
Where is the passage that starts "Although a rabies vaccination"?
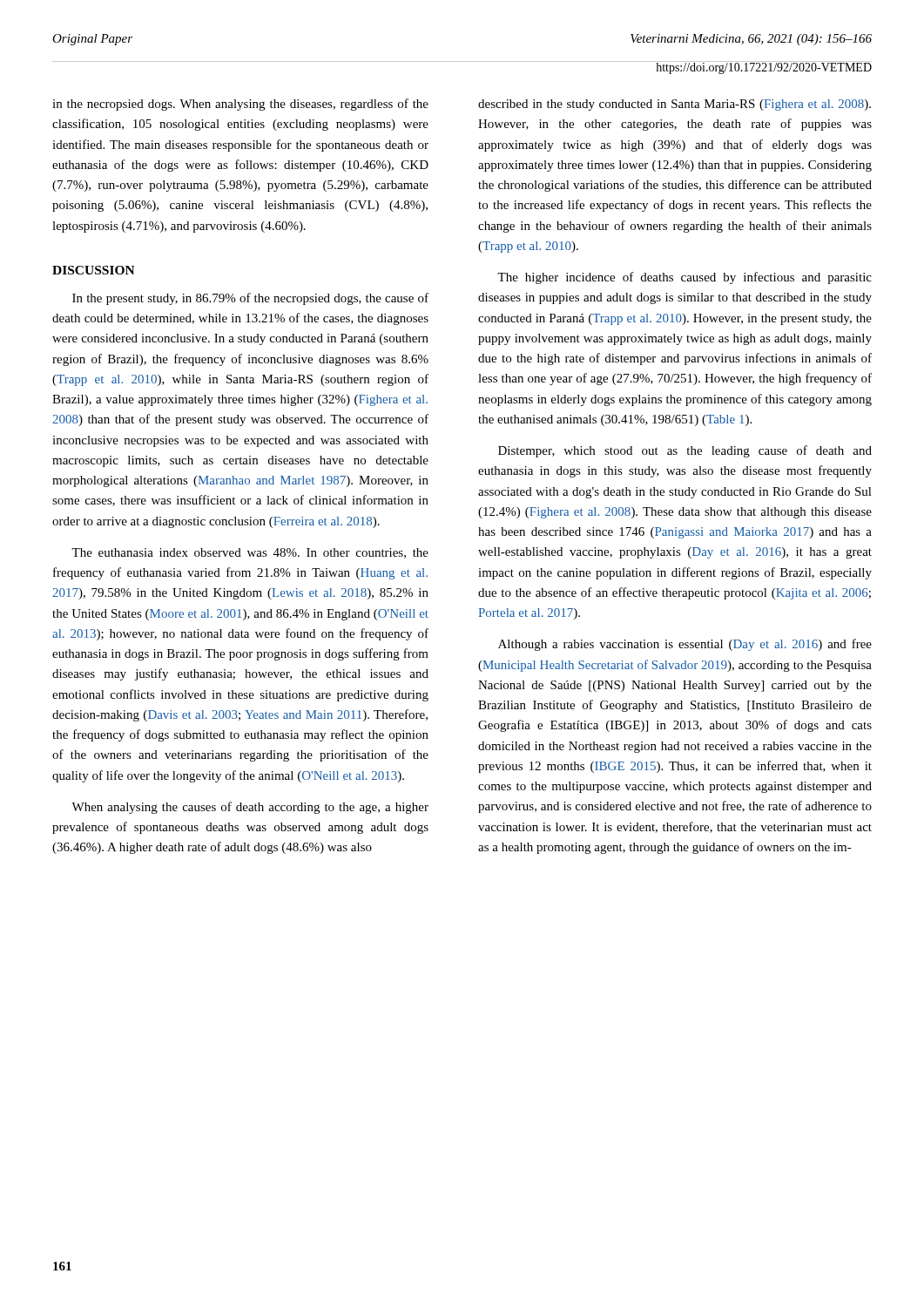675,746
